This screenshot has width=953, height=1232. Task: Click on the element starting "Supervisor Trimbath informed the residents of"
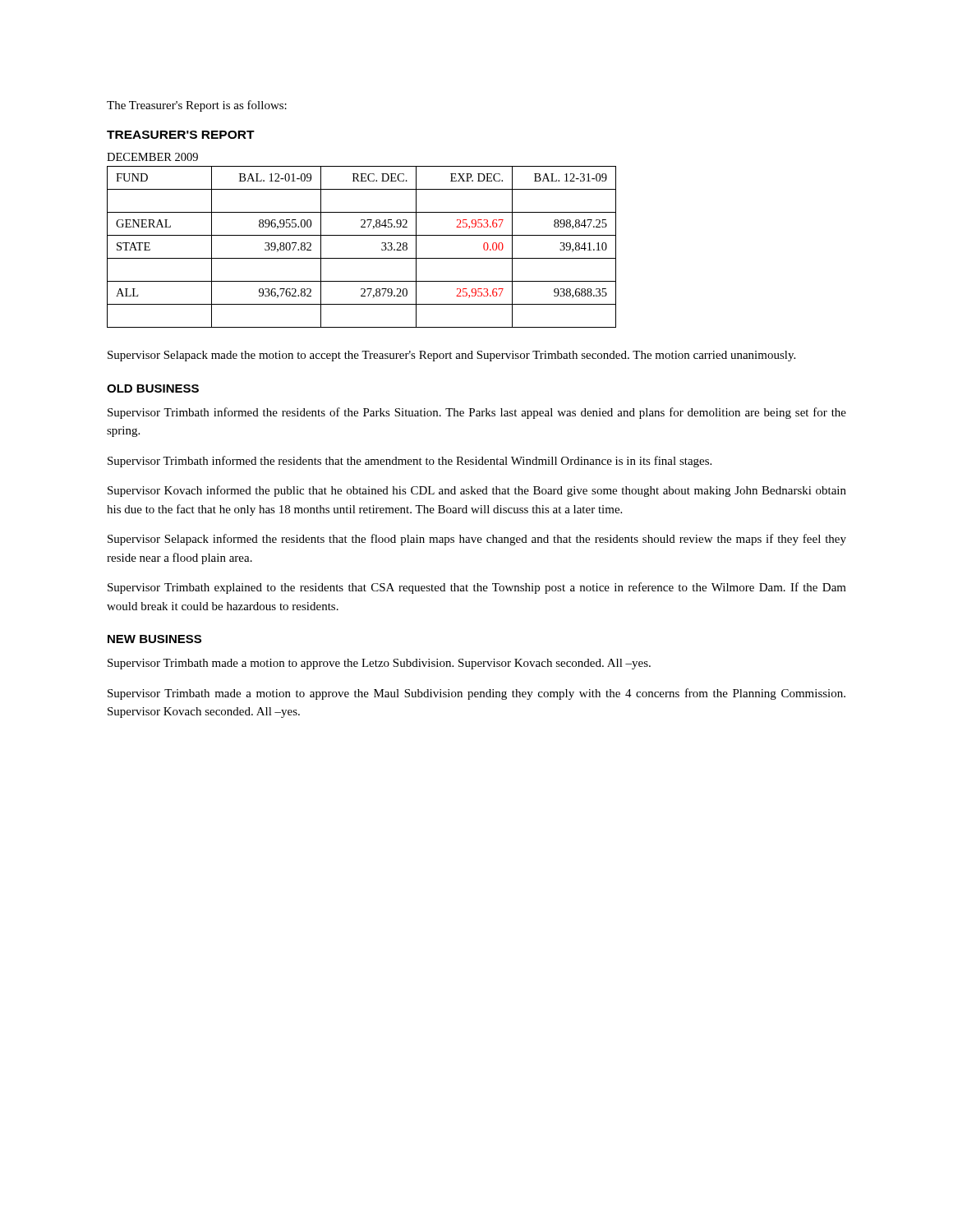(476, 421)
